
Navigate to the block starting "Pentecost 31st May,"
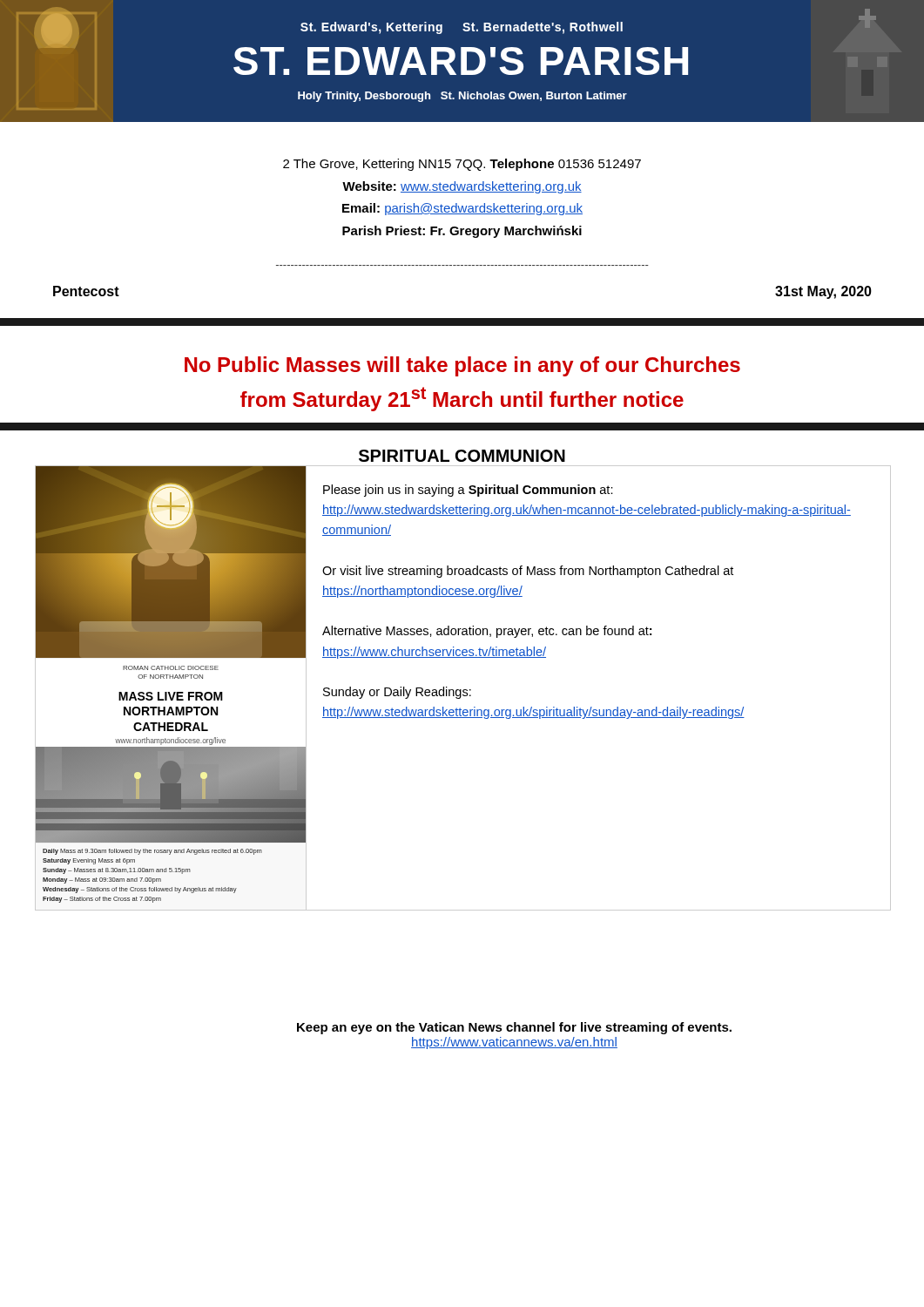click(x=80, y=292)
